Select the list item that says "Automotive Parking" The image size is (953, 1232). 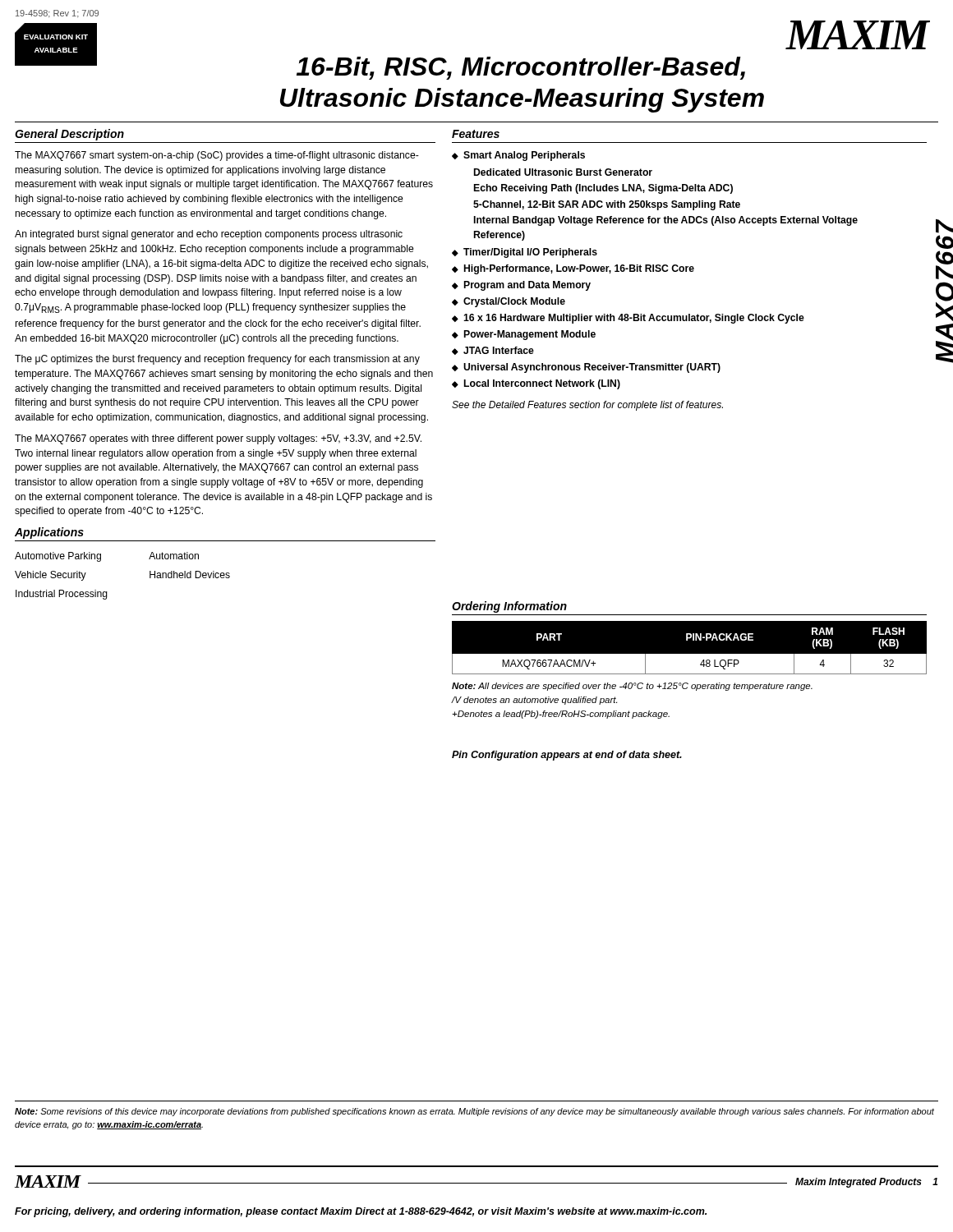pyautogui.click(x=58, y=556)
